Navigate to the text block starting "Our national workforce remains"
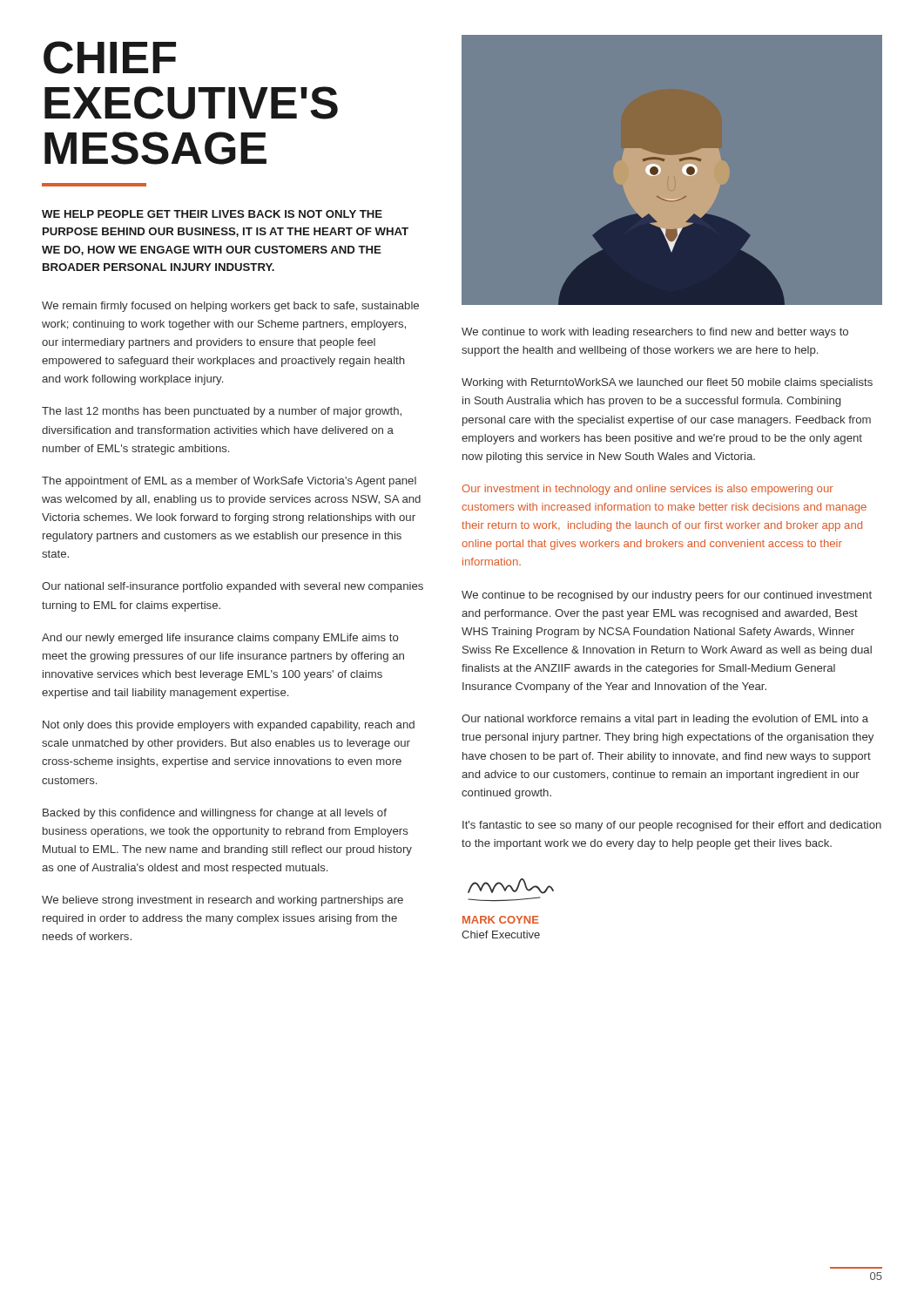924x1307 pixels. [x=668, y=755]
